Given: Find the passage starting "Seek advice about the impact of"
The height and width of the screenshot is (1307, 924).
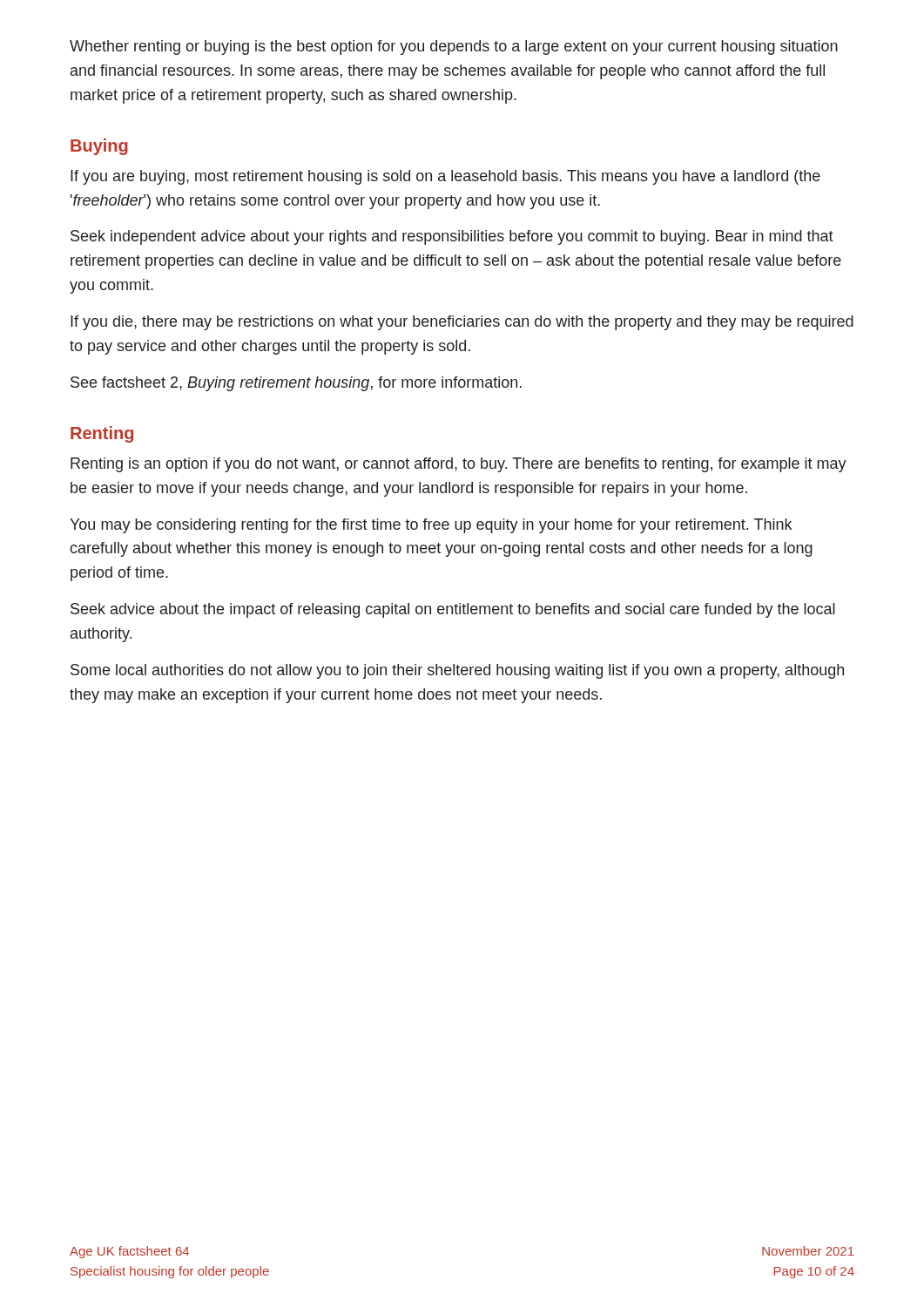Looking at the screenshot, I should point(453,621).
